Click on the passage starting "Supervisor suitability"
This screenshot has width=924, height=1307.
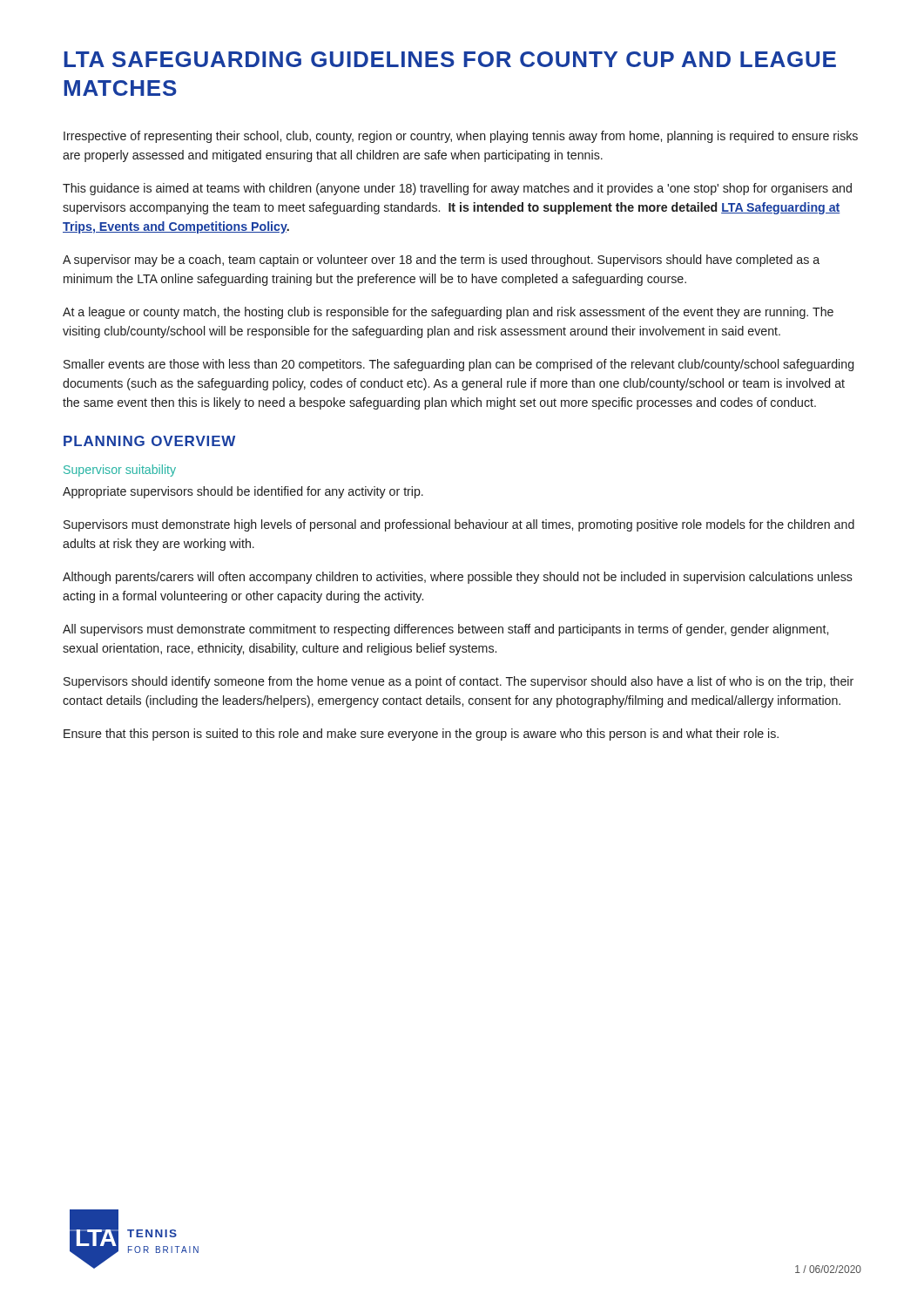tap(119, 470)
